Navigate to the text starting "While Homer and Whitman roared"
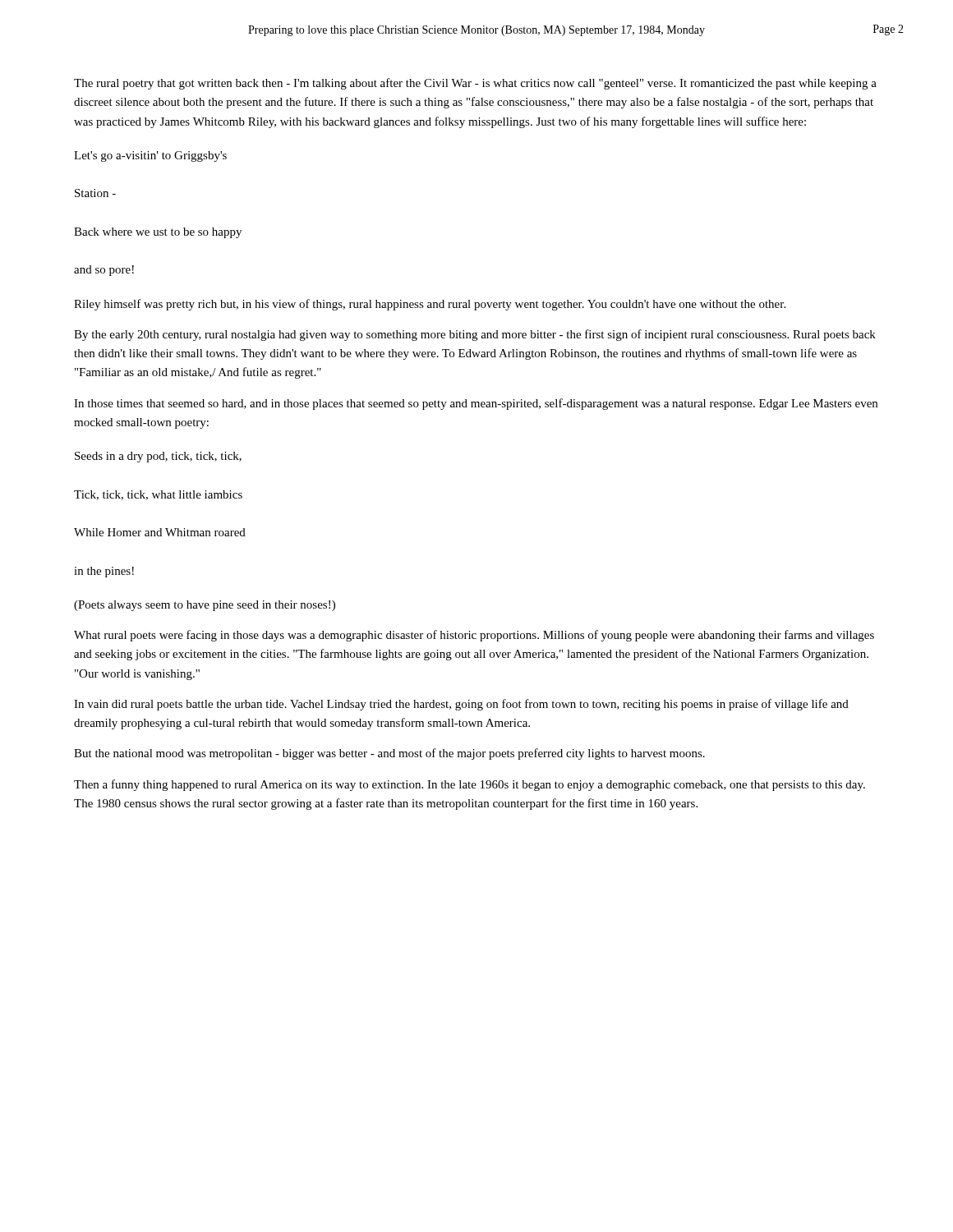The width and height of the screenshot is (953, 1232). pyautogui.click(x=160, y=532)
